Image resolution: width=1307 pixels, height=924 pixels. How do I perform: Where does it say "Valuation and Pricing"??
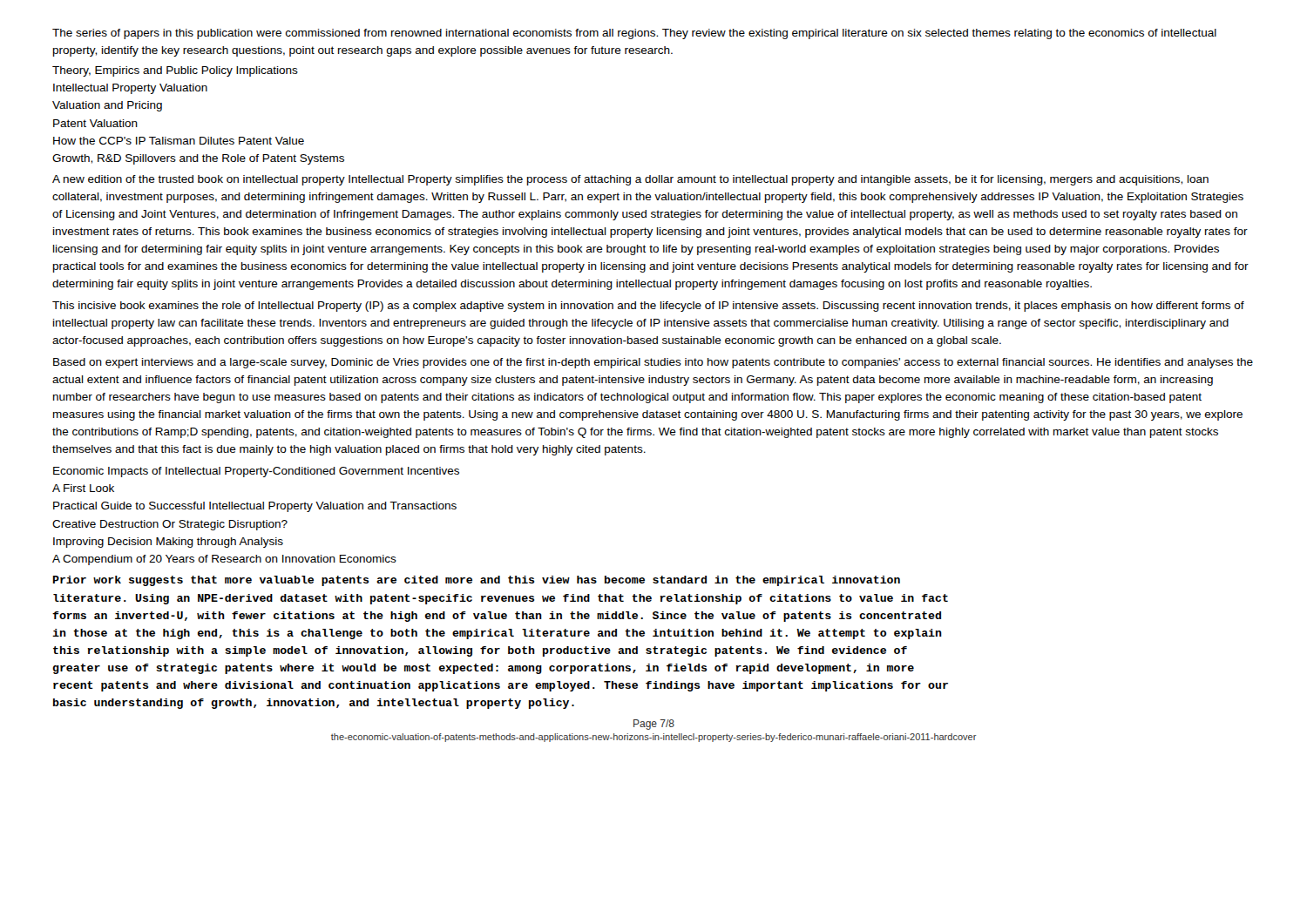tap(107, 105)
